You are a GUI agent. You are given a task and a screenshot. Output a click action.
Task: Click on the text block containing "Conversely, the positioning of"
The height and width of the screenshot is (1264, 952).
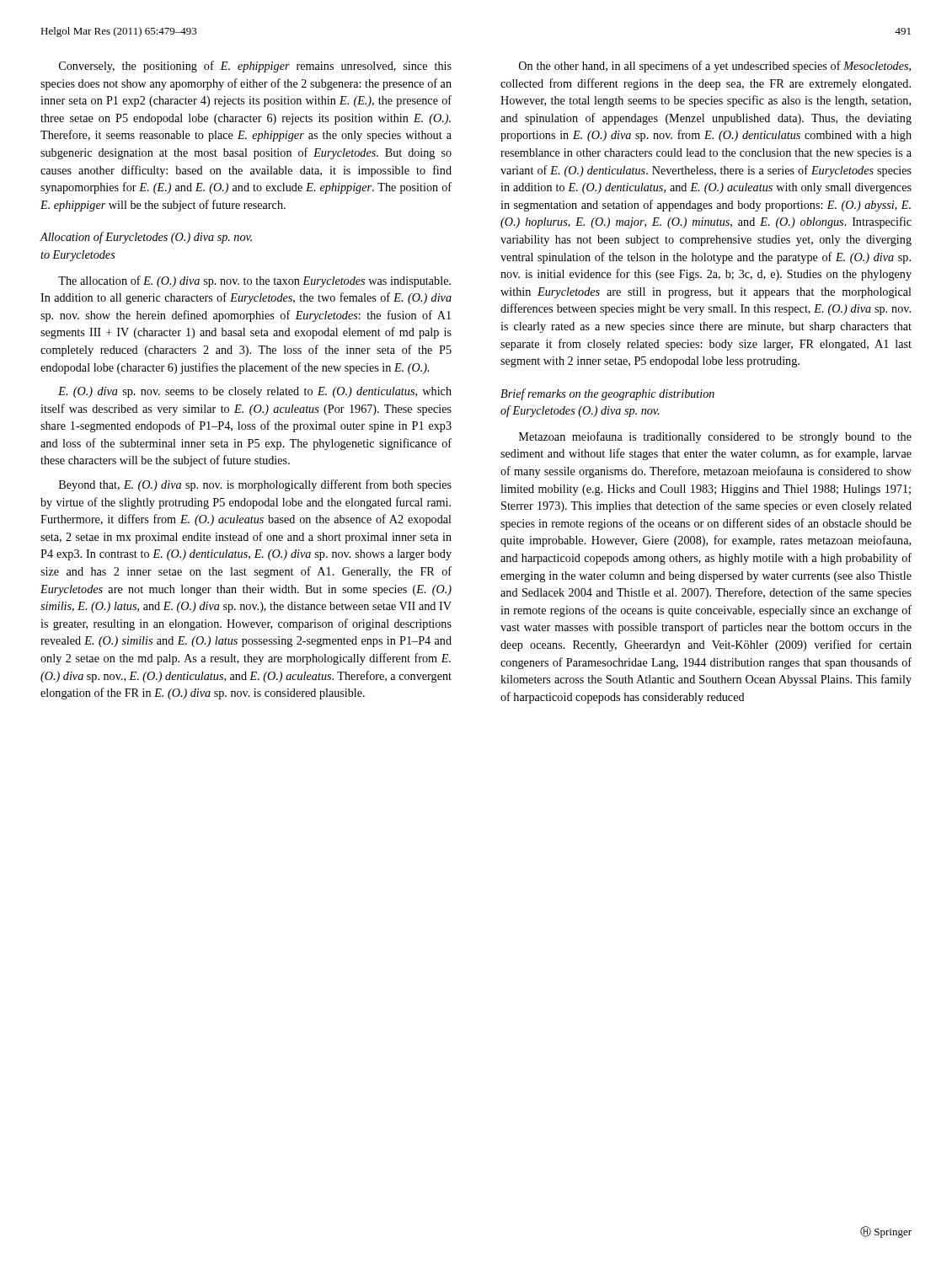pos(246,135)
